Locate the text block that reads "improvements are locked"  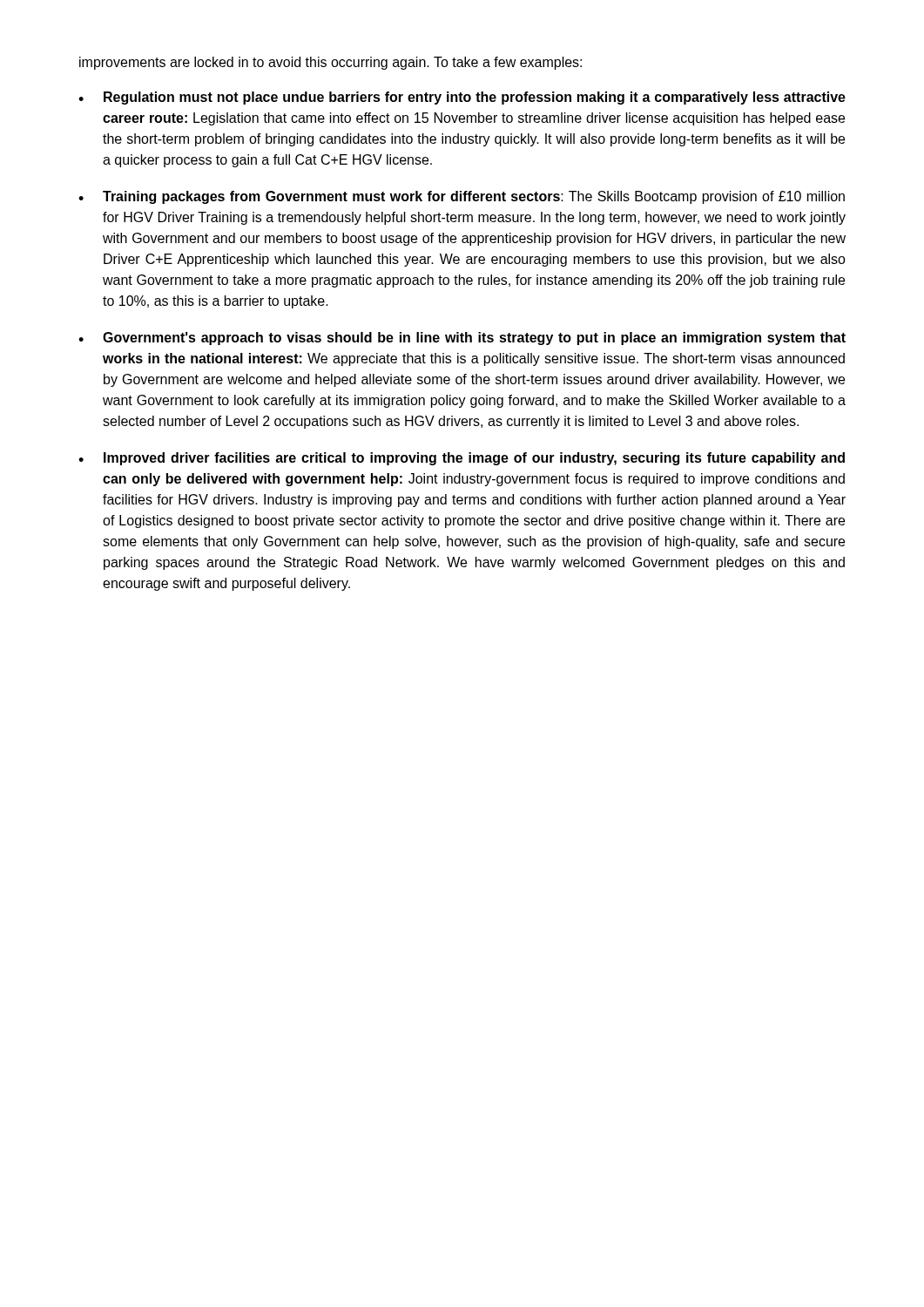[331, 62]
